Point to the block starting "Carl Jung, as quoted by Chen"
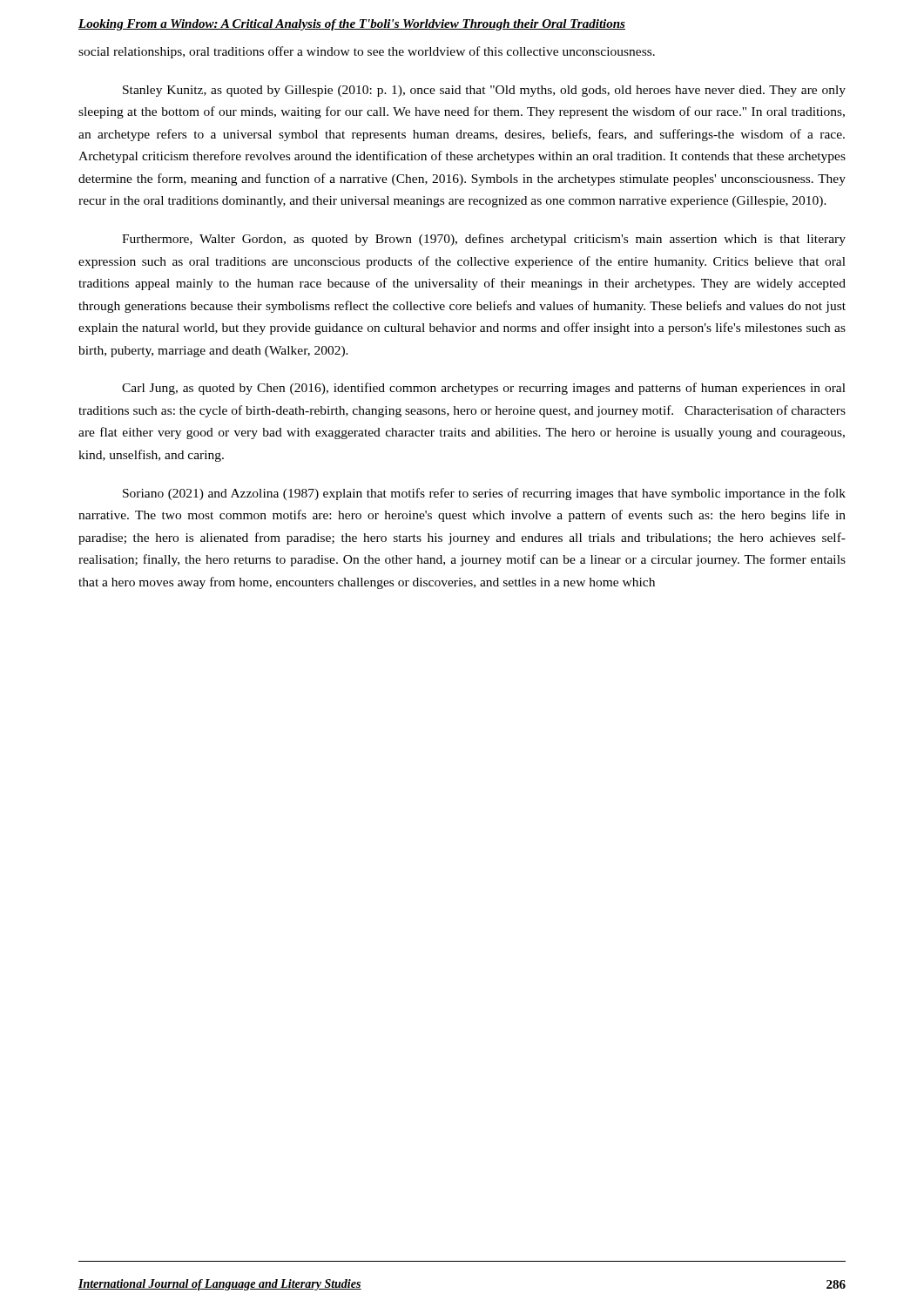 pyautogui.click(x=462, y=421)
